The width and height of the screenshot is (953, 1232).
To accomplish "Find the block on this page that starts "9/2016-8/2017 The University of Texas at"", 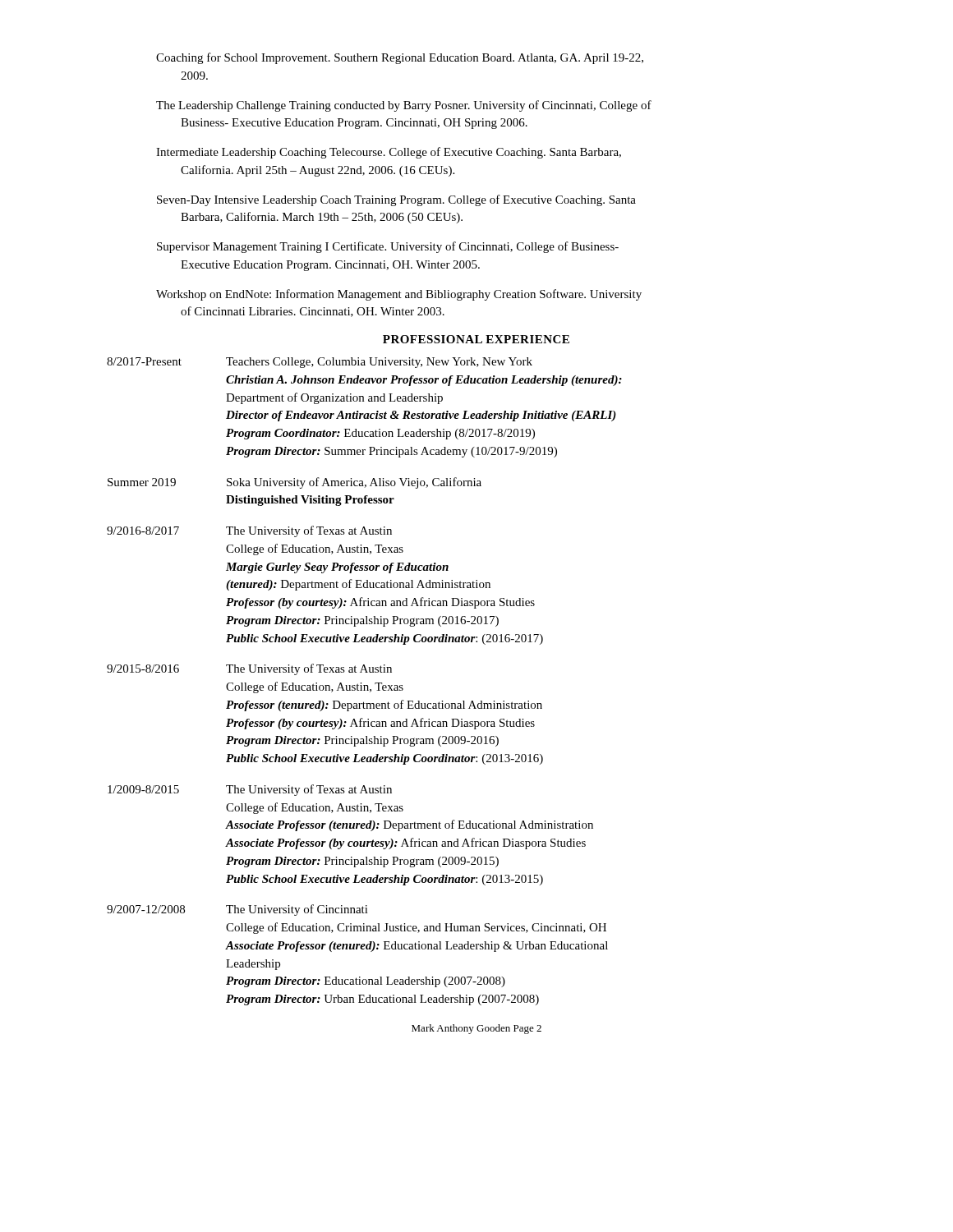I will 476,585.
